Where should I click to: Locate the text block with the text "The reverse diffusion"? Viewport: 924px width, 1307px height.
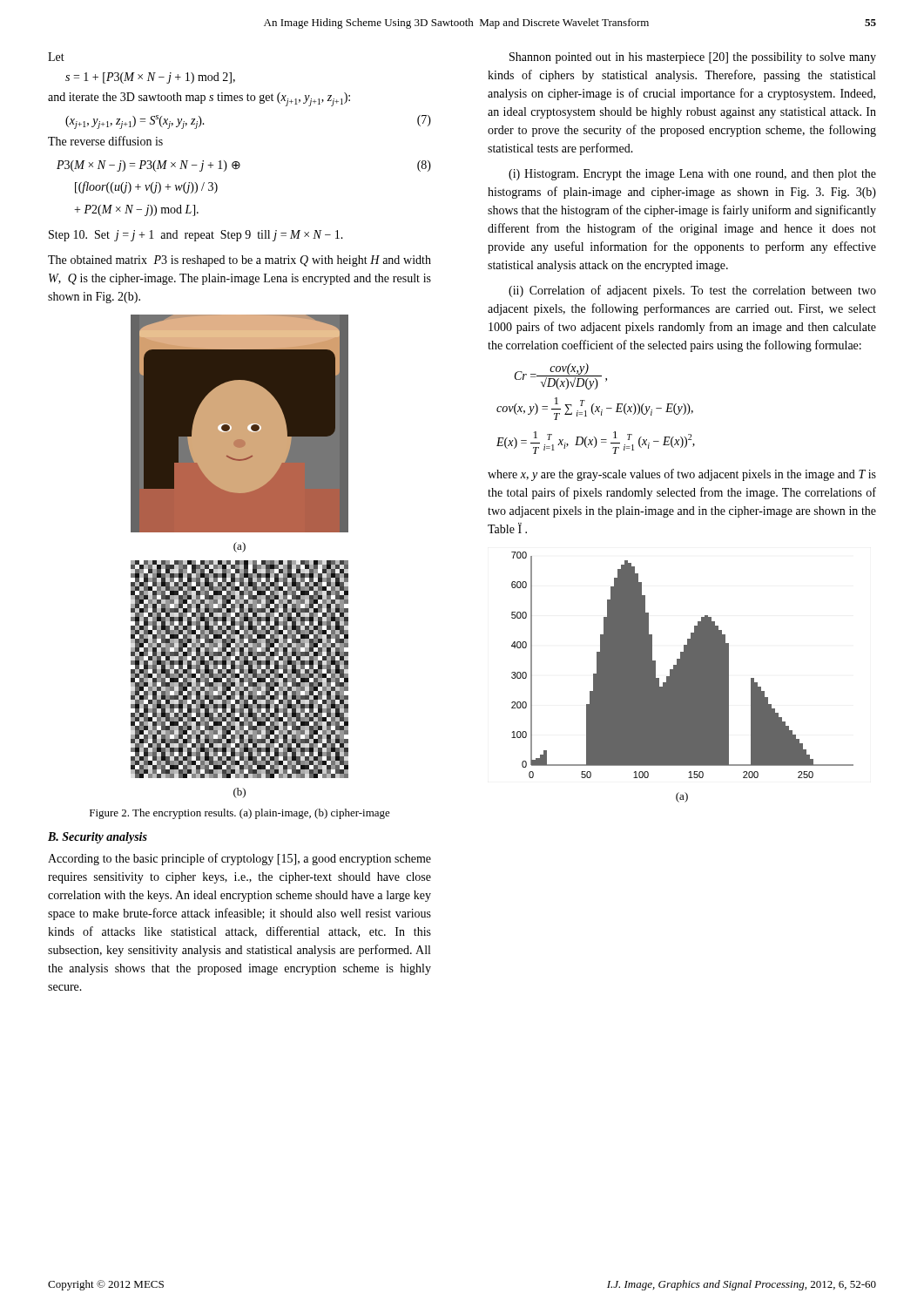pyautogui.click(x=105, y=141)
